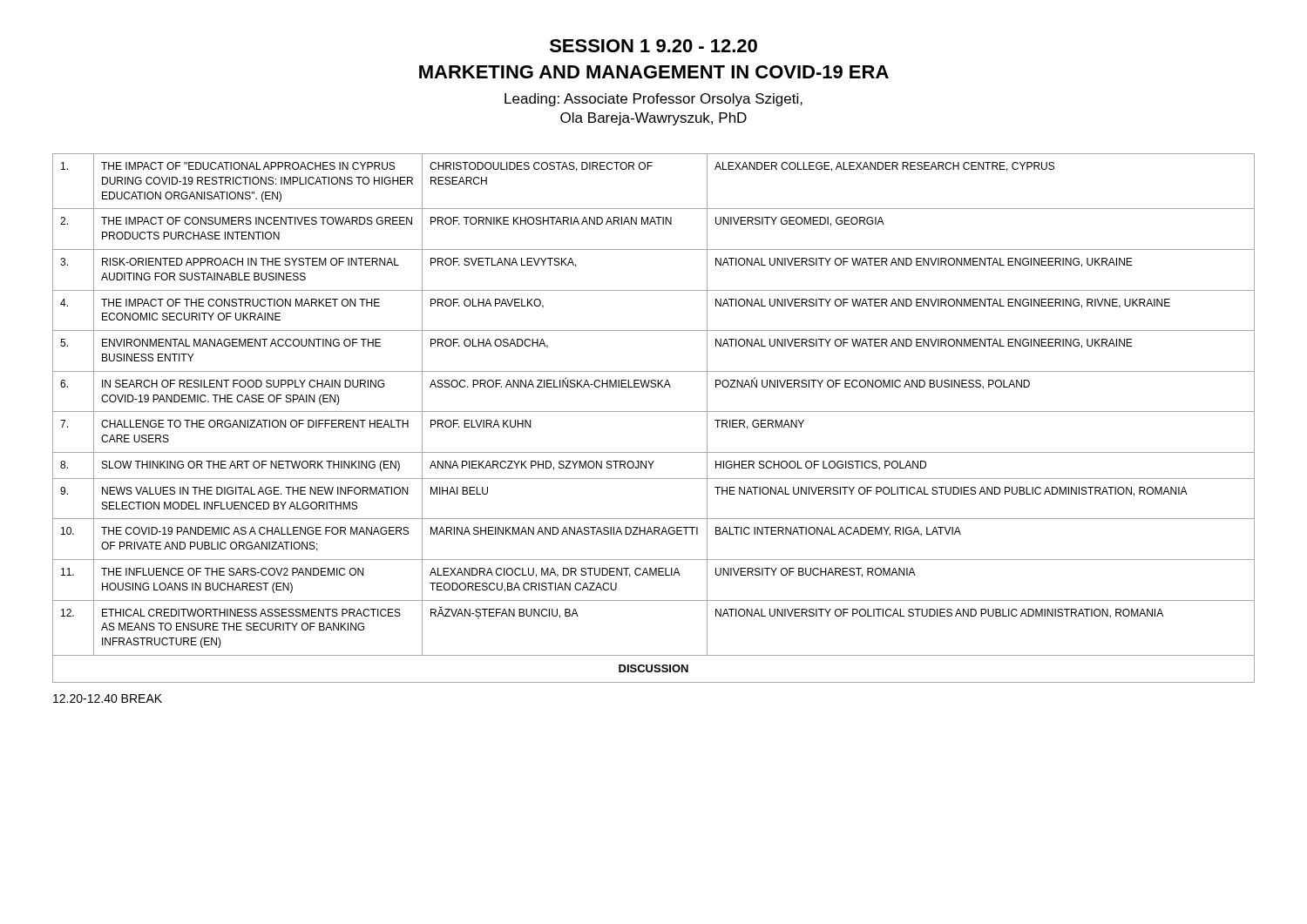Click the title

click(x=654, y=81)
